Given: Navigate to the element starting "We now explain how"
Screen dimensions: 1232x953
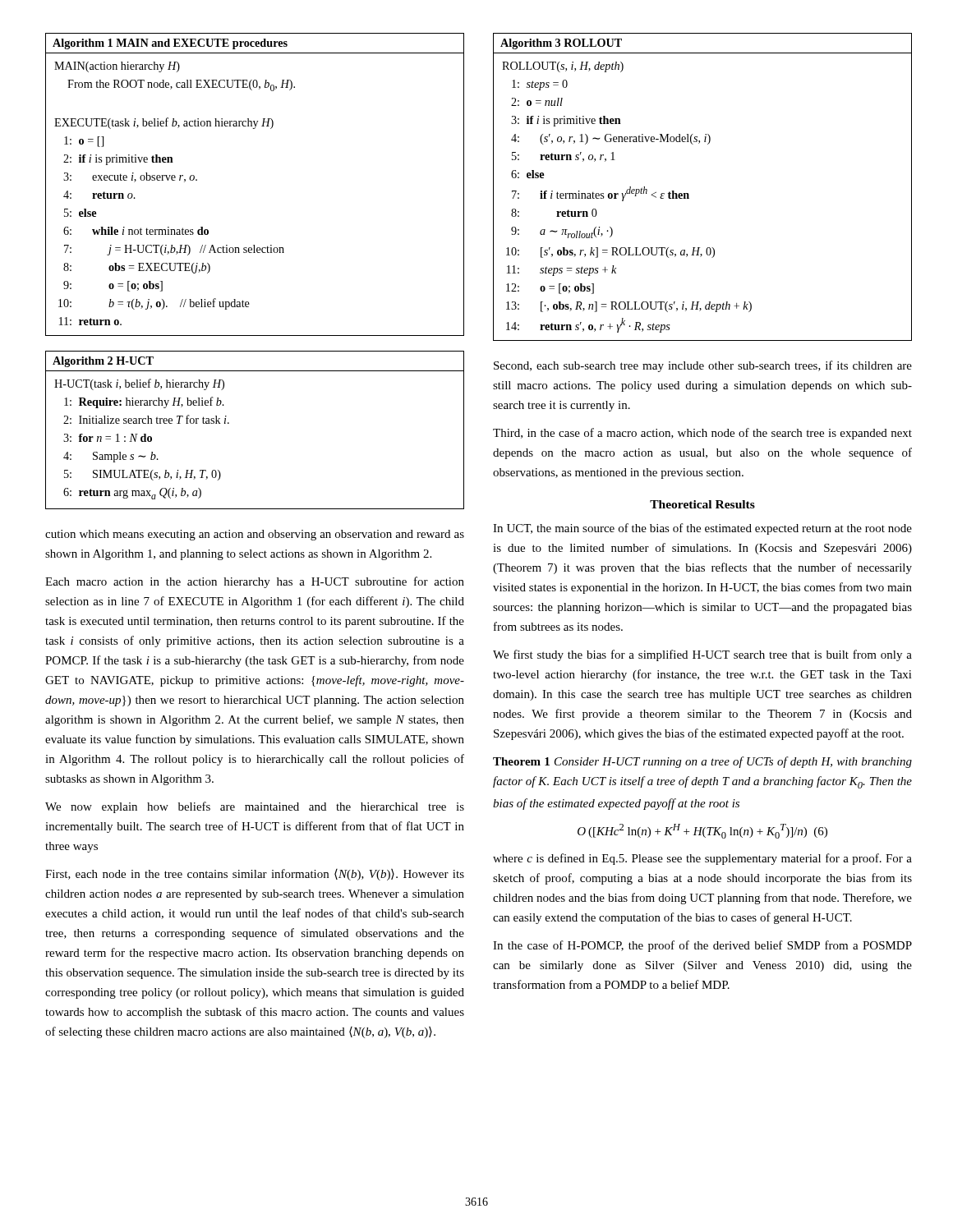Looking at the screenshot, I should coord(255,826).
